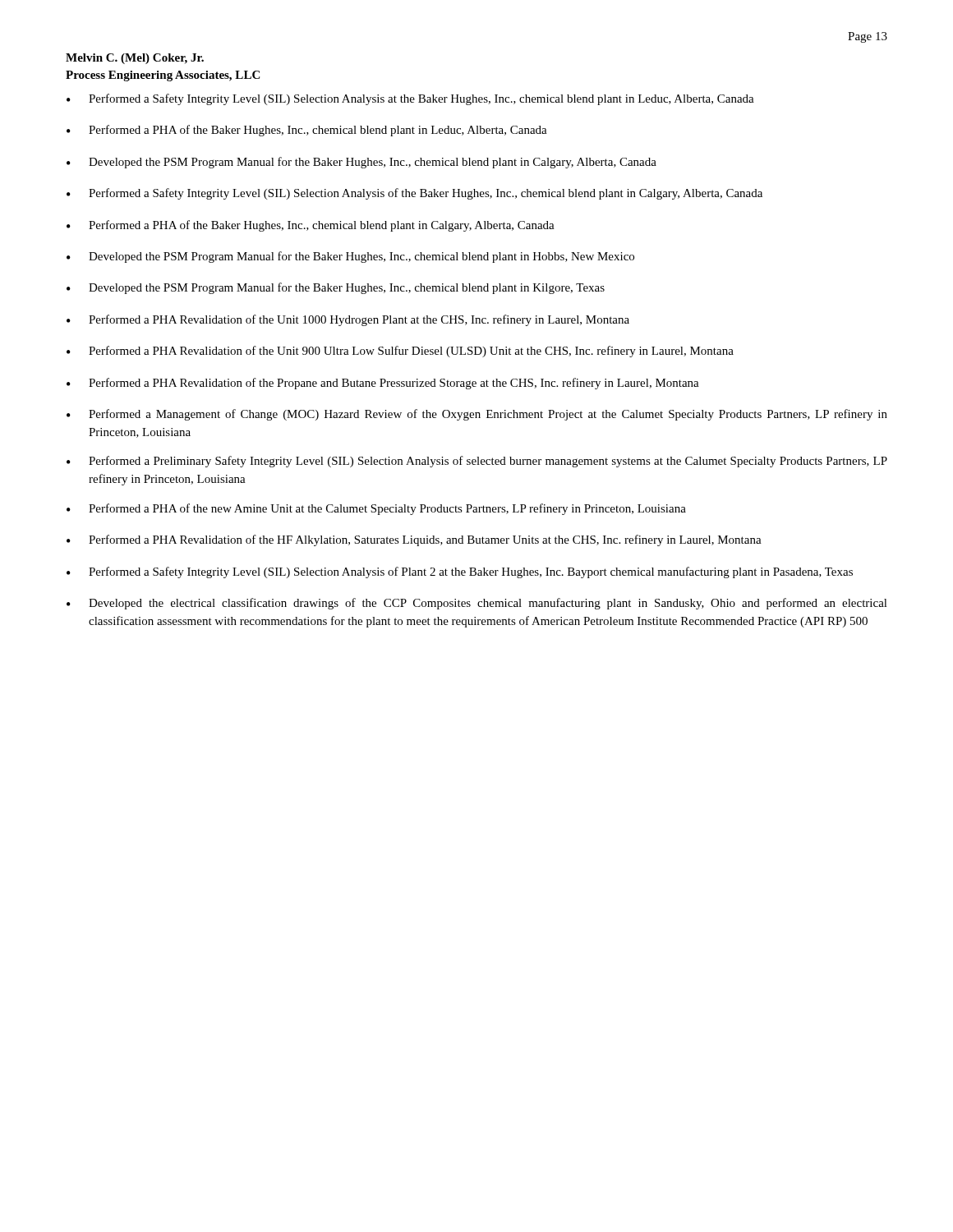Click the passage that begins "• Performed a Preliminary Safety Integrity Level"
953x1232 pixels.
pos(476,471)
